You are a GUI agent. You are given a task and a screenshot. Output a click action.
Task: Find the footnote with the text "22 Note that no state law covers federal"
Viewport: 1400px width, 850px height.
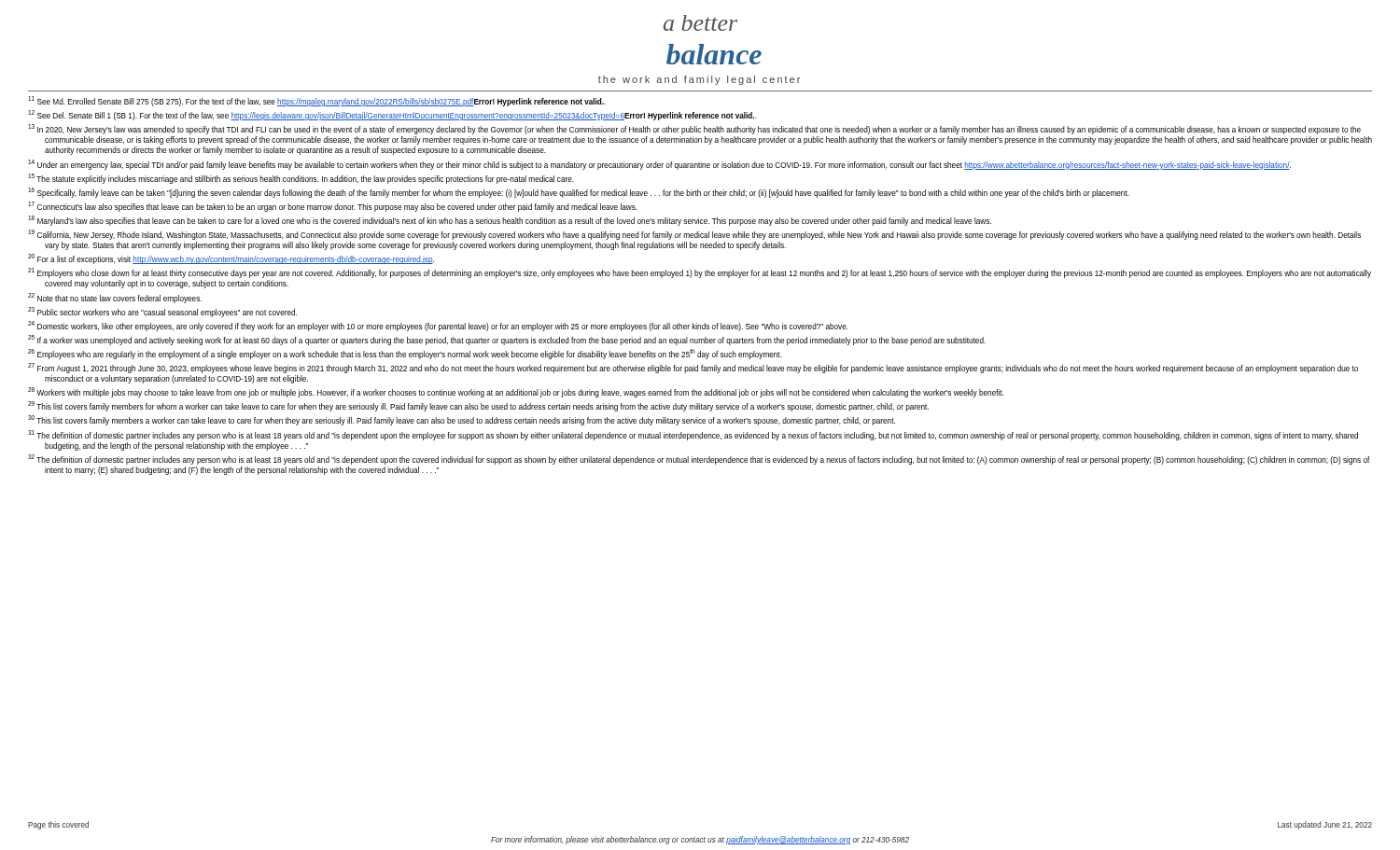[115, 297]
